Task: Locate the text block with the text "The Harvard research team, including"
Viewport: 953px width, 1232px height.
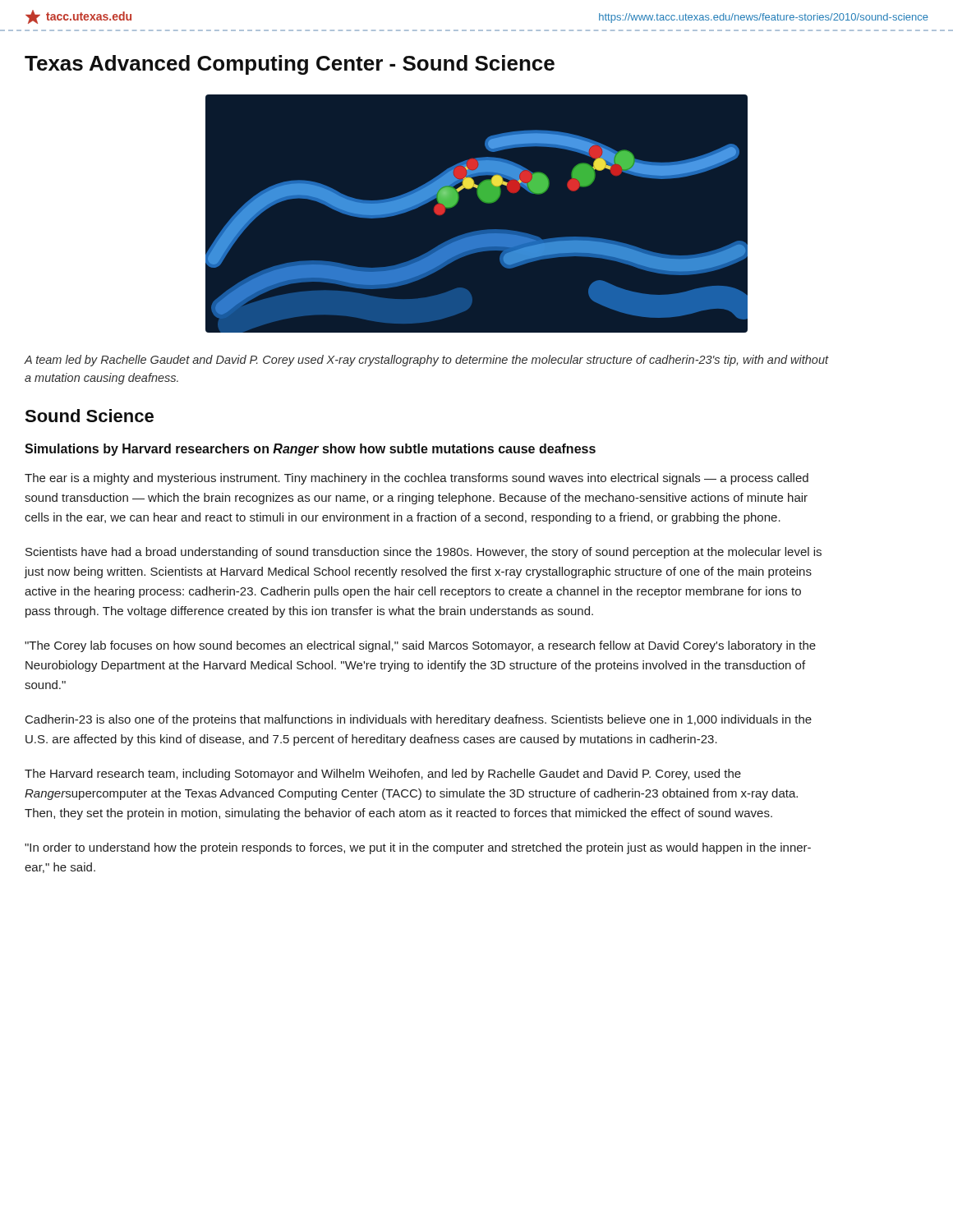Action: (412, 793)
